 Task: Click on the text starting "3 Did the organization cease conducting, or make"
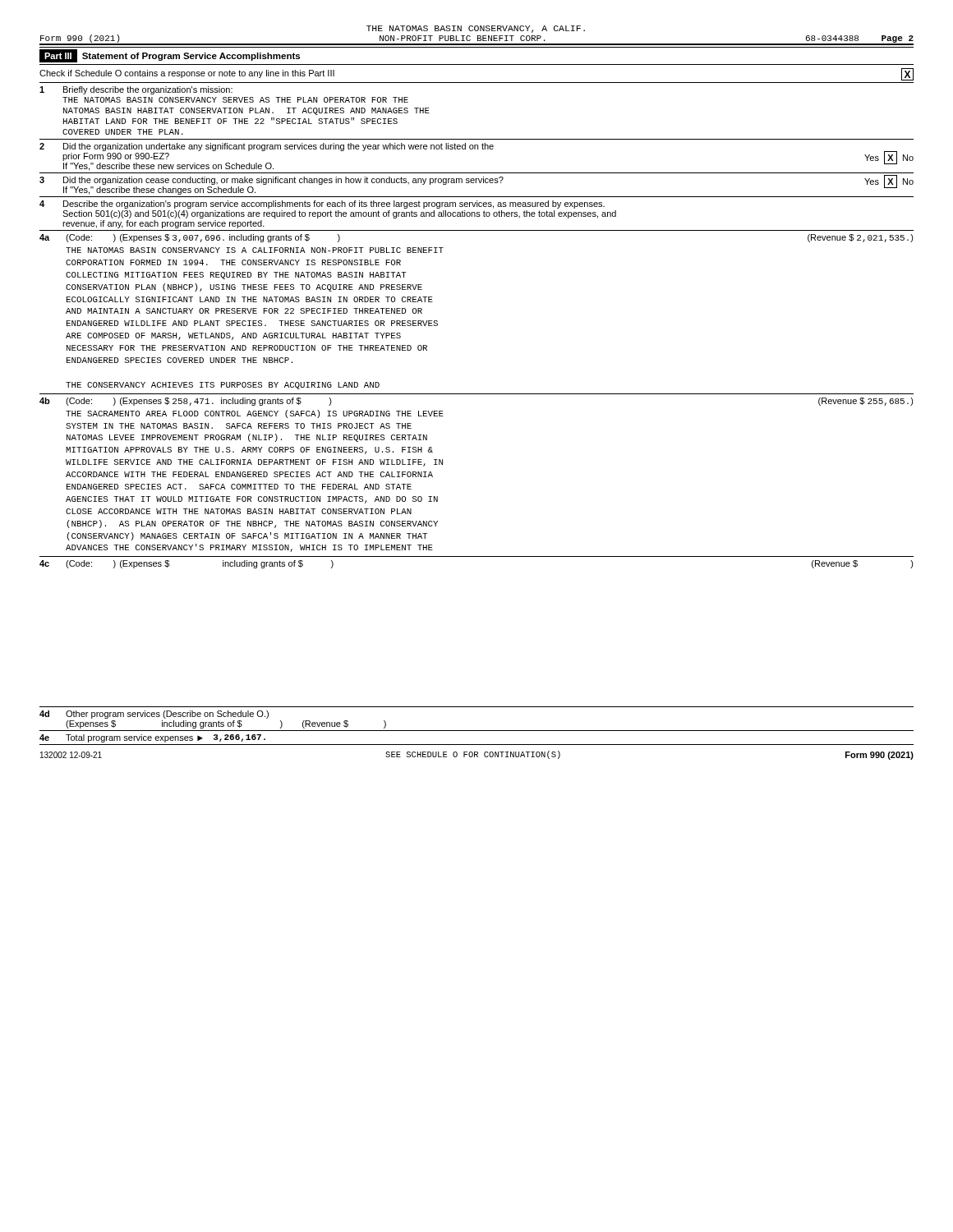(x=476, y=185)
